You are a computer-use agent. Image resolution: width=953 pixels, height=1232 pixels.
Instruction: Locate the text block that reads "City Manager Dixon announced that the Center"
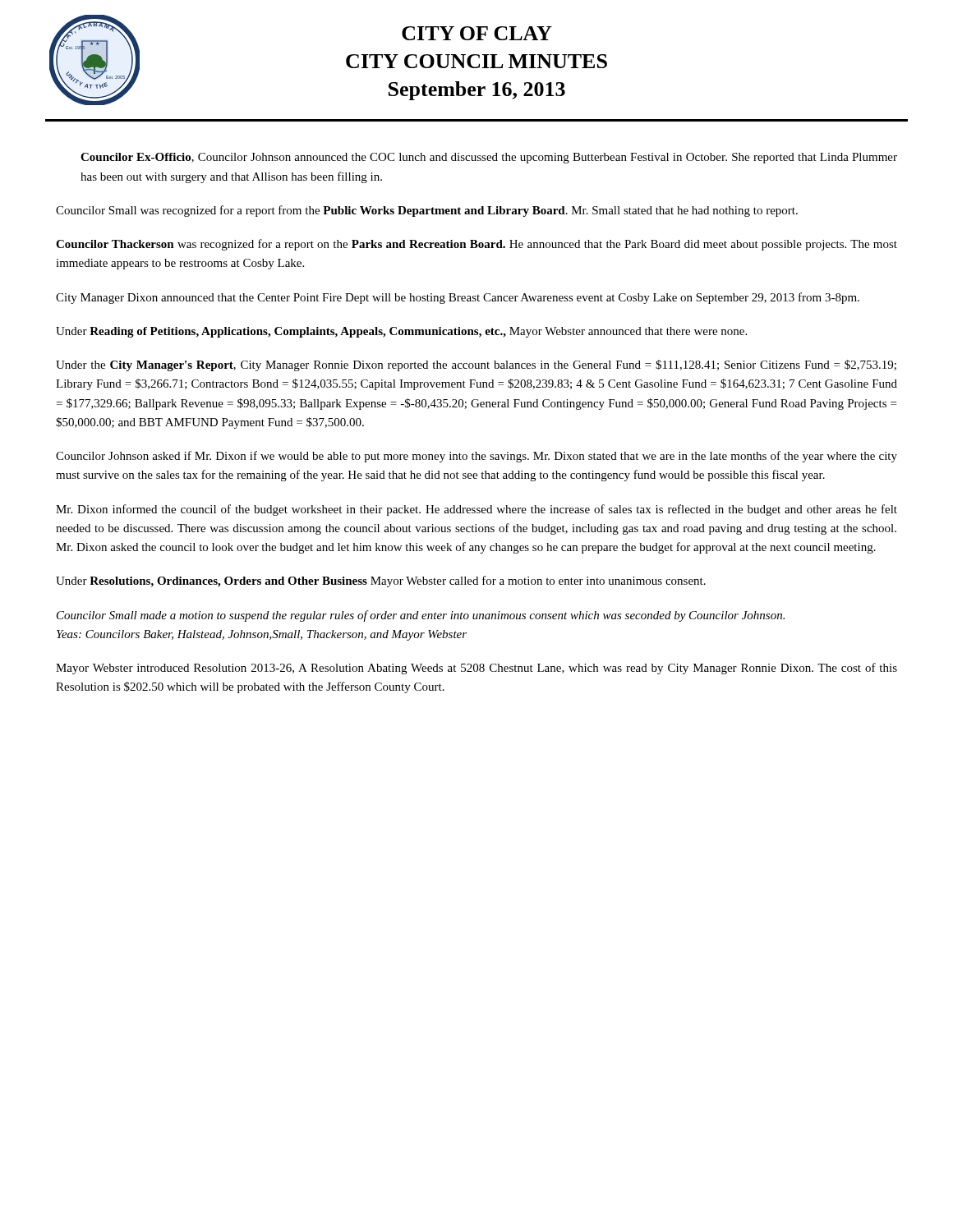[458, 297]
